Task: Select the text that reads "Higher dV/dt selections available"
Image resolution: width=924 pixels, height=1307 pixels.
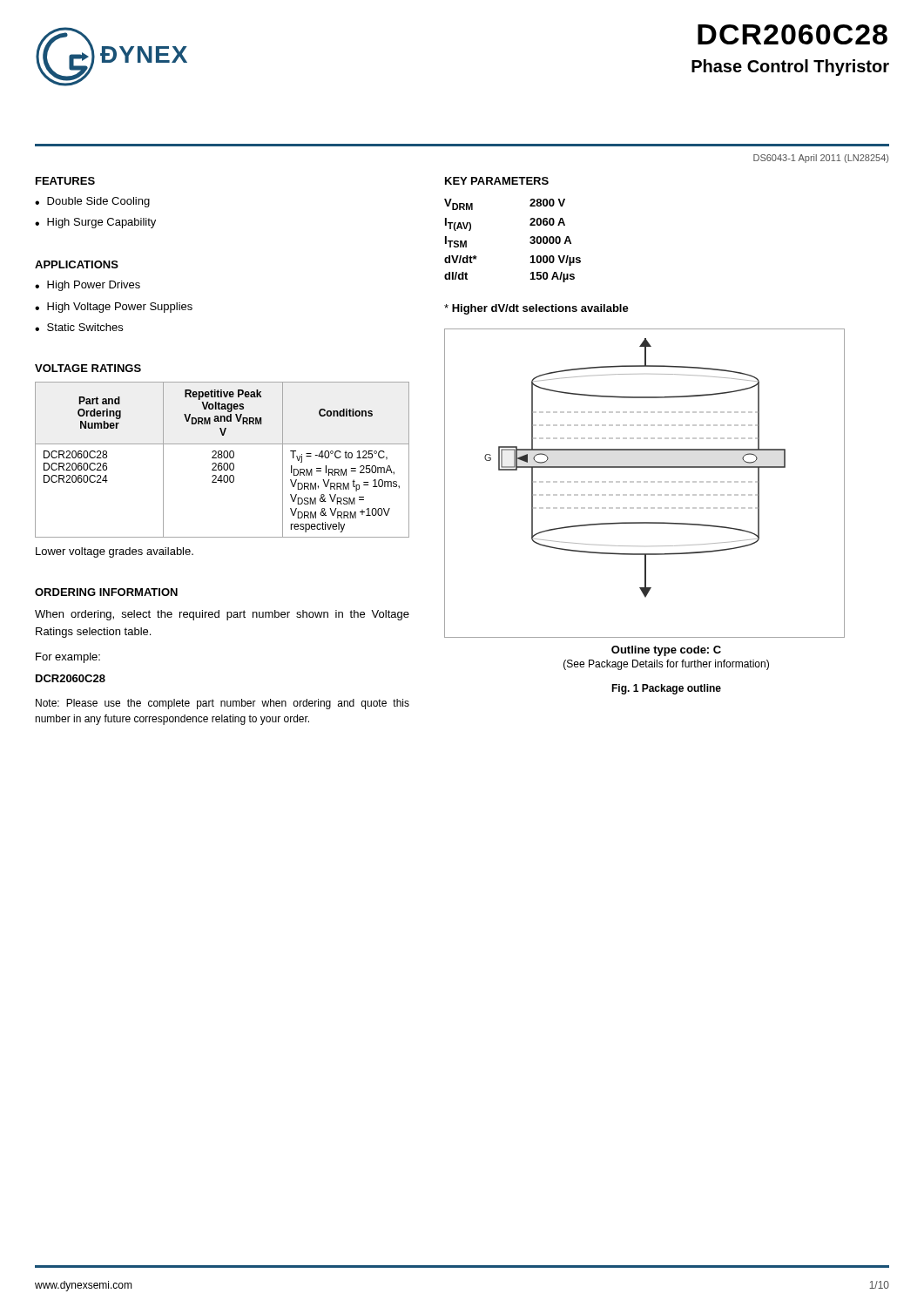Action: coord(536,308)
